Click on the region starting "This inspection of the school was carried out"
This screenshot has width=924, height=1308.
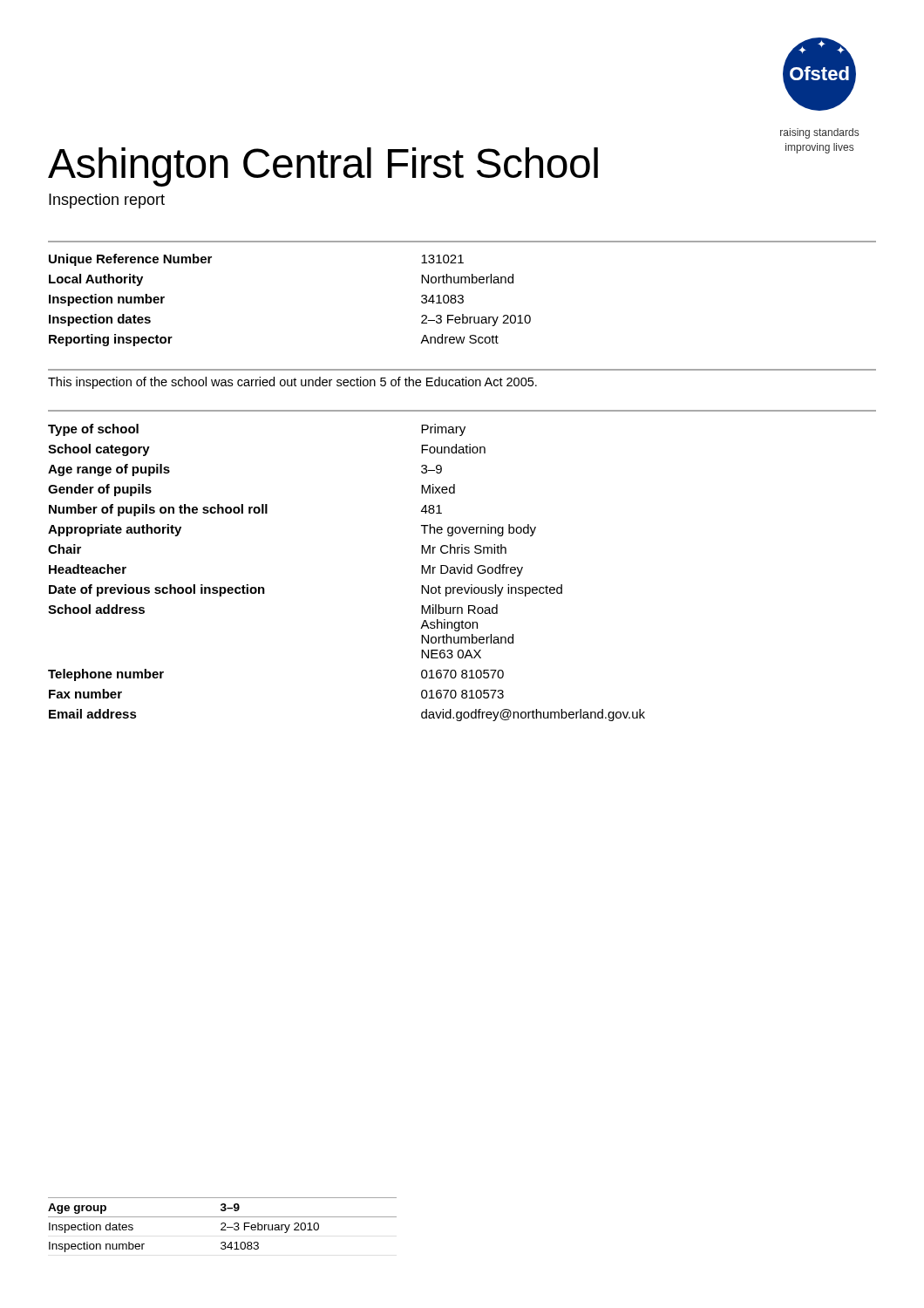click(x=293, y=382)
